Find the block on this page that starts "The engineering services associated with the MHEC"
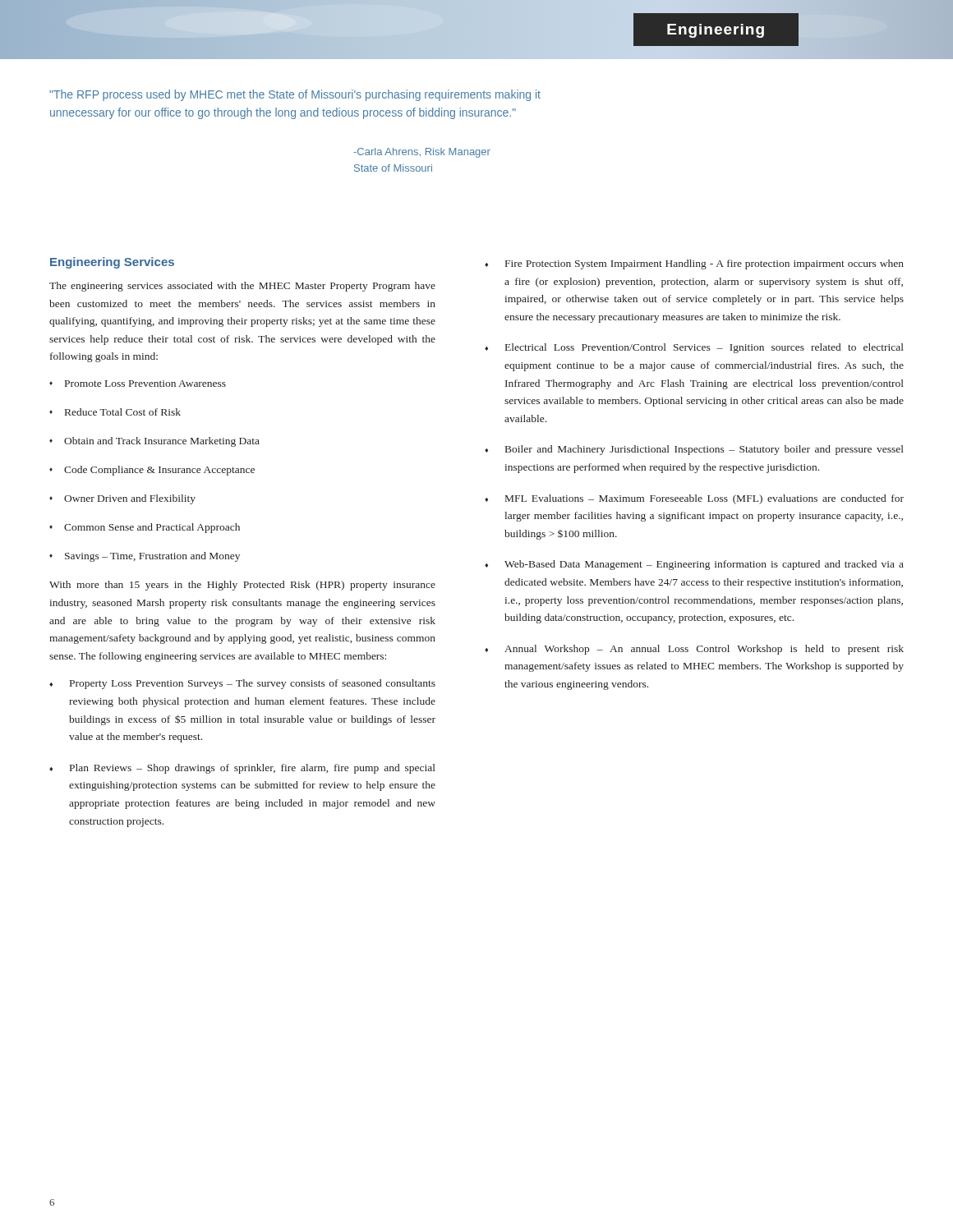Screen dimensions: 1232x953 242,321
